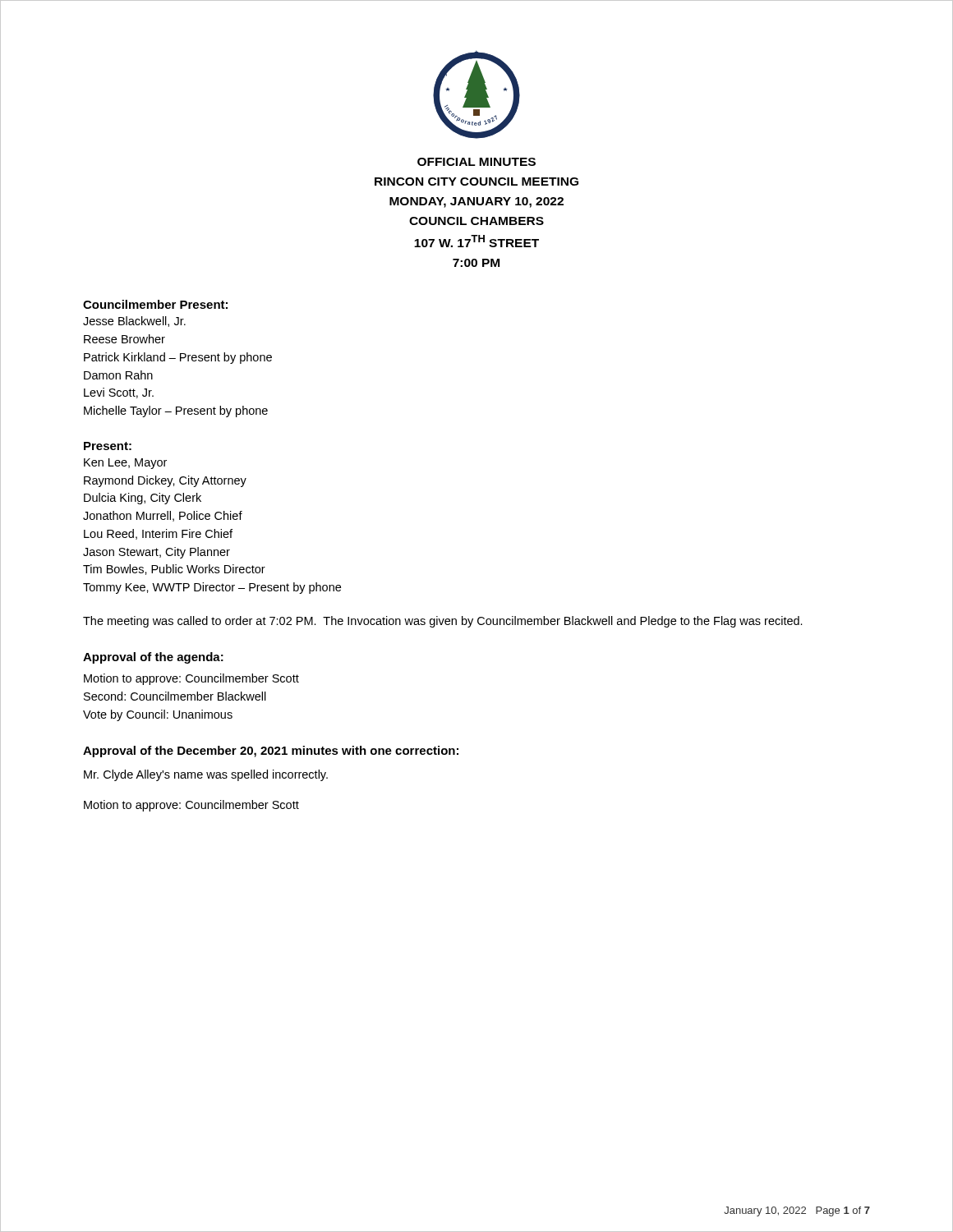This screenshot has height=1232, width=953.
Task: Locate the title
Action: [476, 212]
